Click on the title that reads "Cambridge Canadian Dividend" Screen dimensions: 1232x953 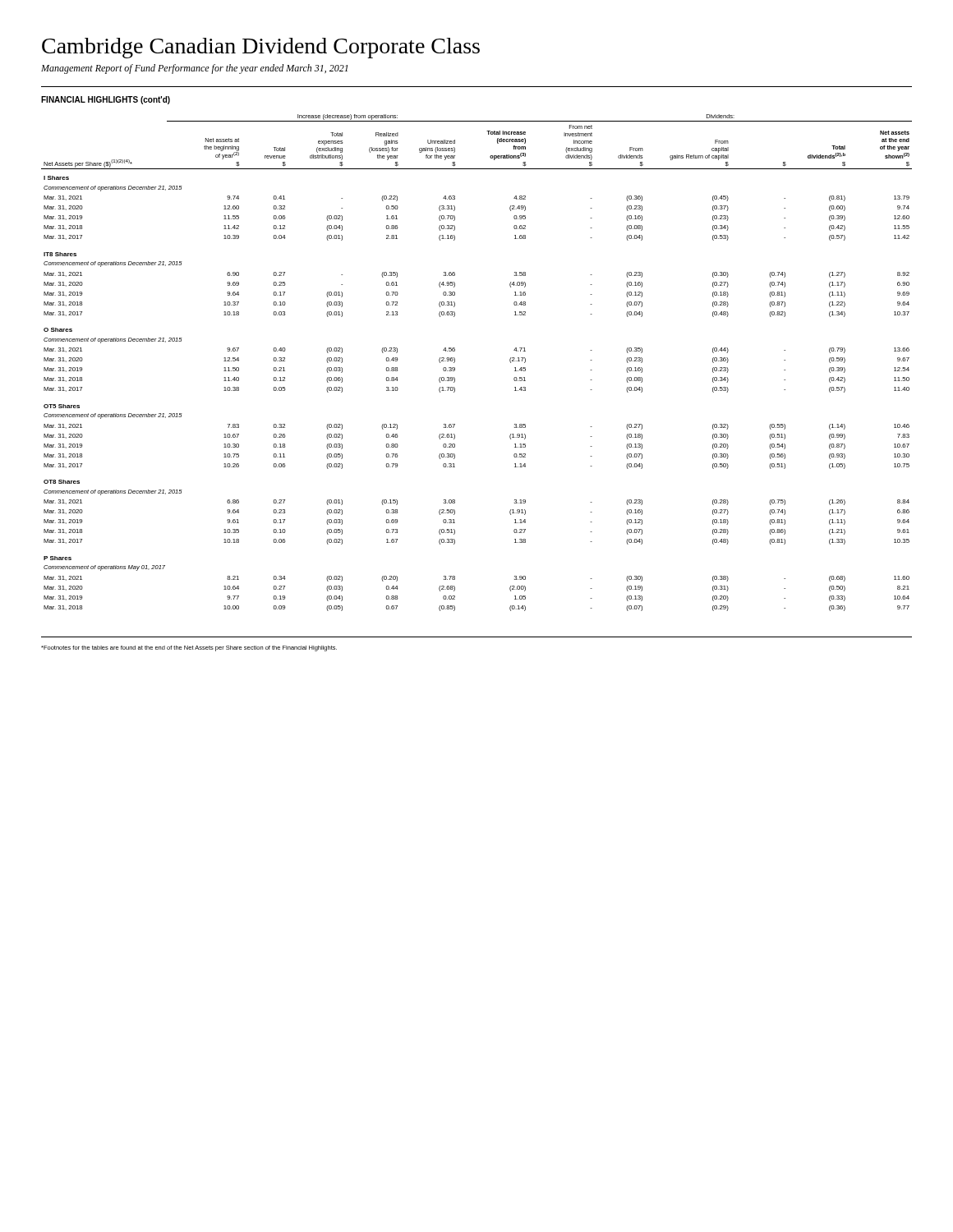coord(476,46)
